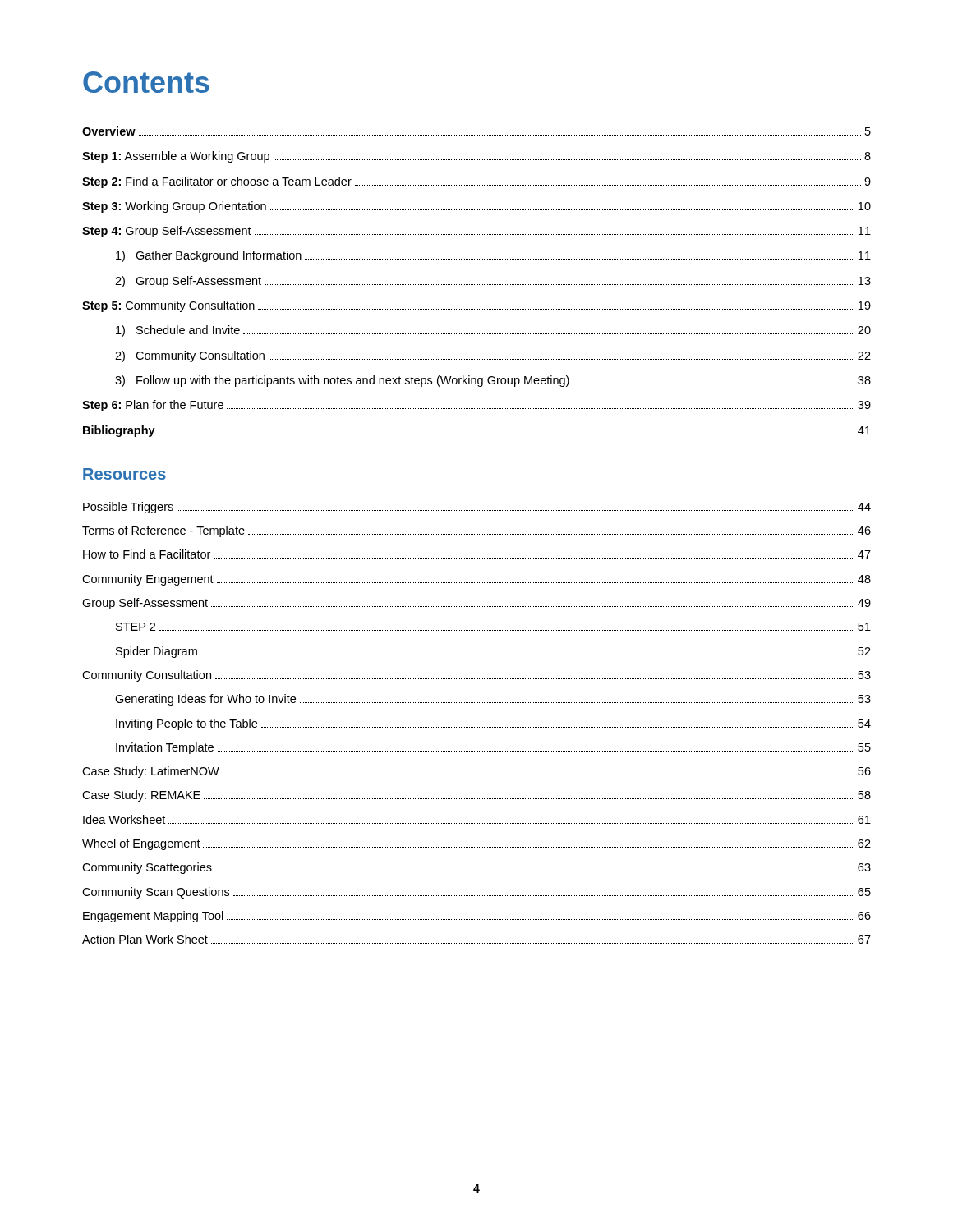Locate the block of text that opens with "1) Gather Background"
The width and height of the screenshot is (953, 1232).
pos(493,256)
